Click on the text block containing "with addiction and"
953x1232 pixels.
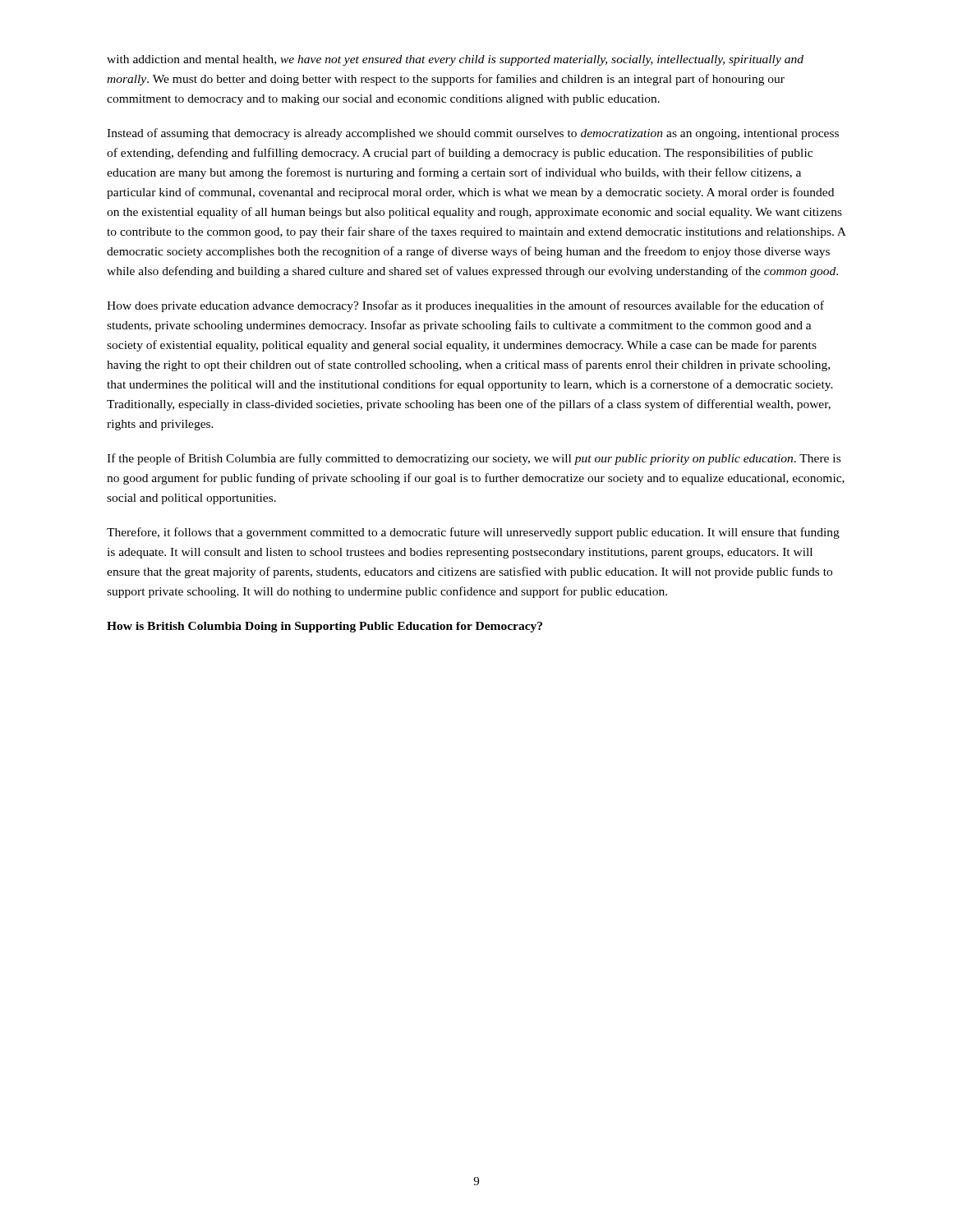[455, 78]
